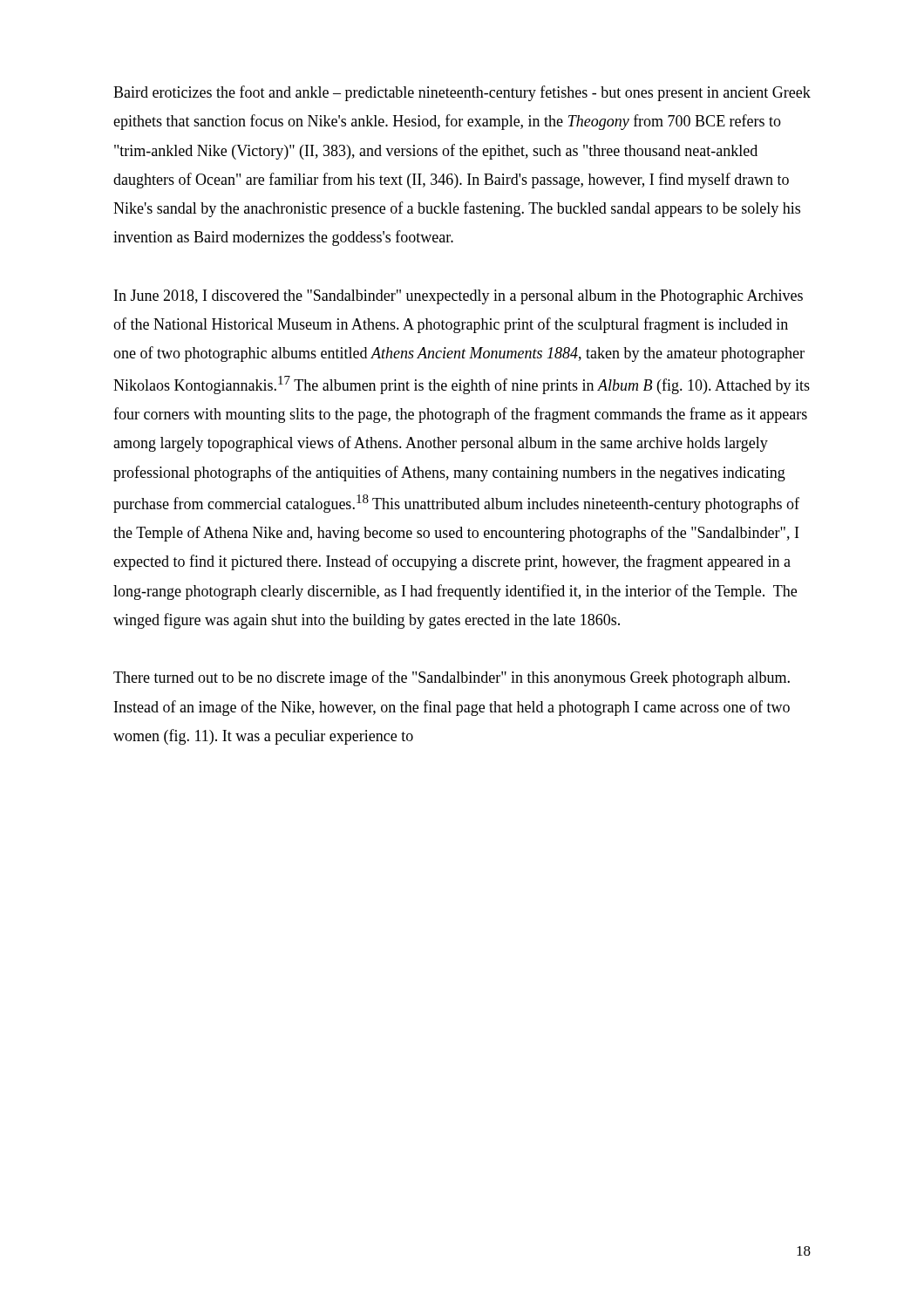Find the text starting "There turned out"
The width and height of the screenshot is (924, 1308).
462,707
